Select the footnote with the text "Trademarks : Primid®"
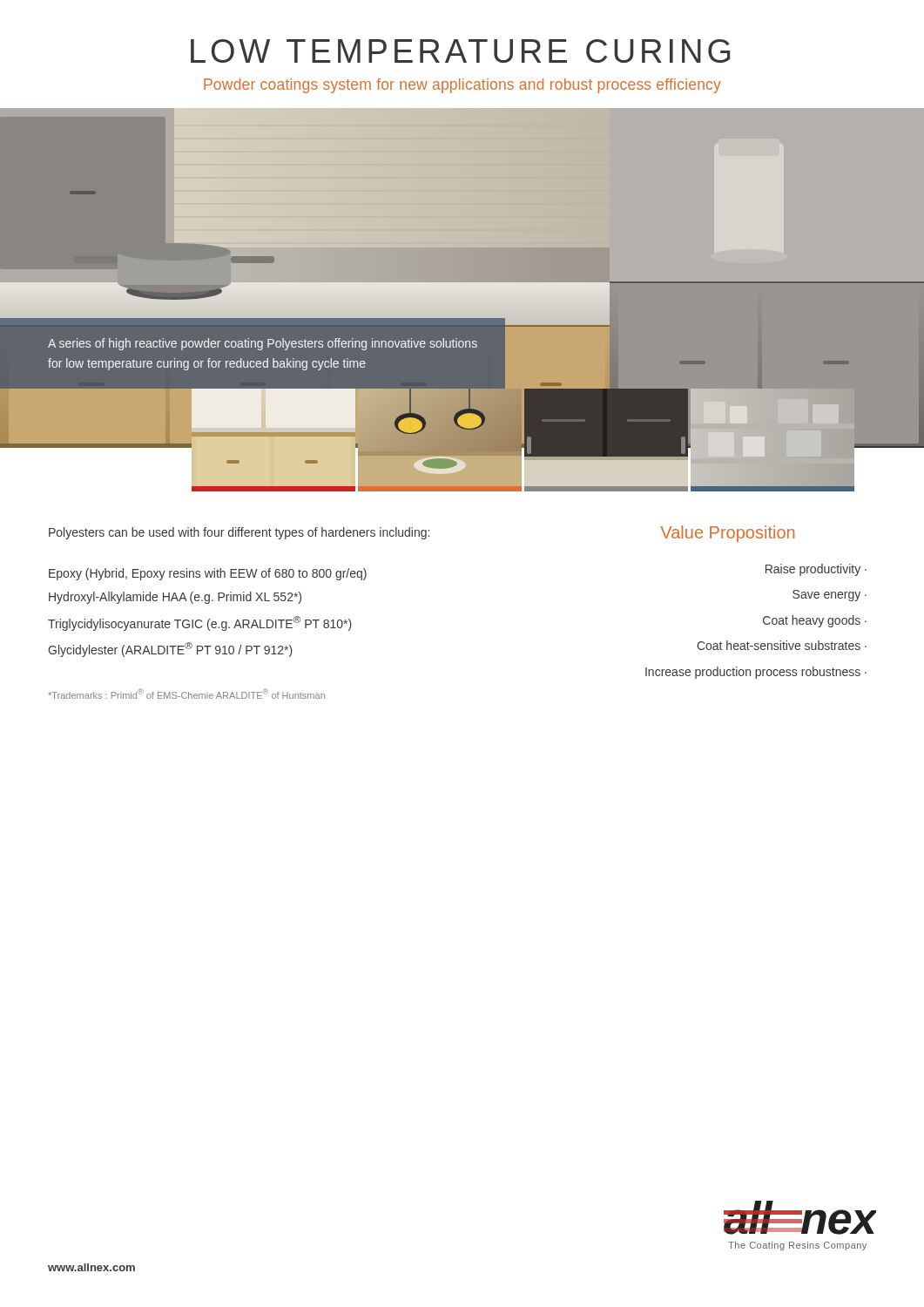The width and height of the screenshot is (924, 1307). tap(187, 693)
